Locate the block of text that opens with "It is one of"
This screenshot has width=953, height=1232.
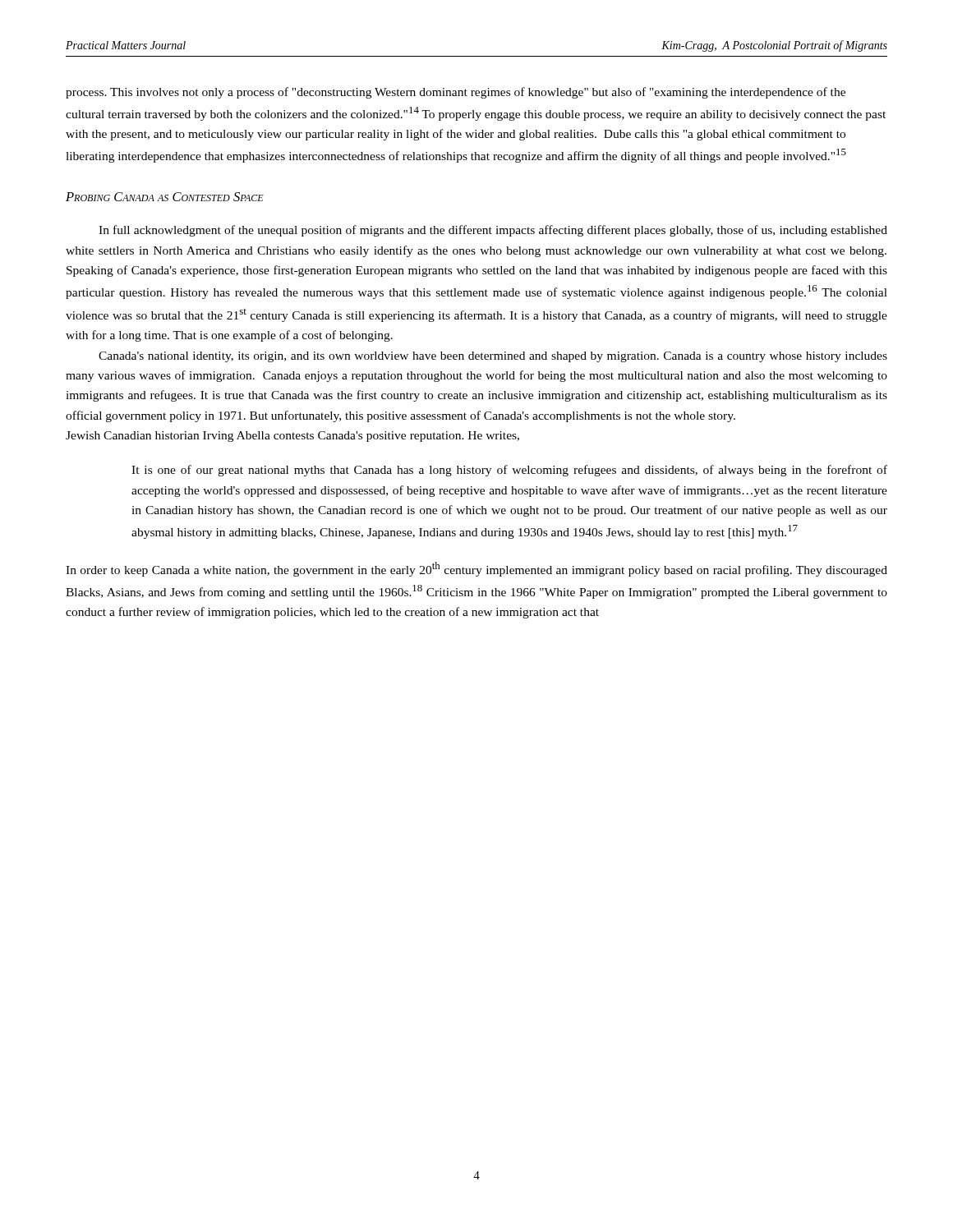point(509,501)
